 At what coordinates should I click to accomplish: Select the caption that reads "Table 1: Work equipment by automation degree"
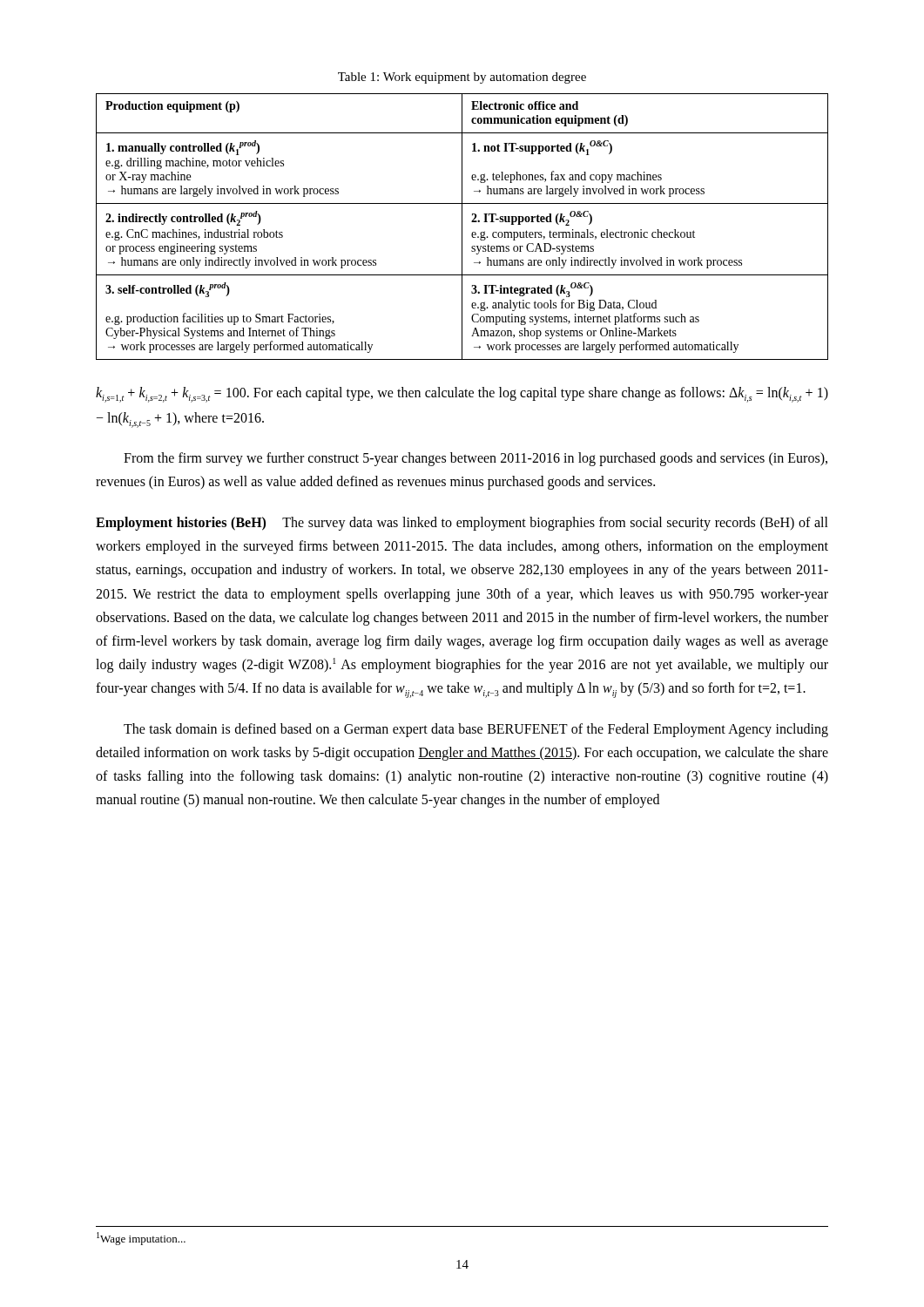(462, 77)
